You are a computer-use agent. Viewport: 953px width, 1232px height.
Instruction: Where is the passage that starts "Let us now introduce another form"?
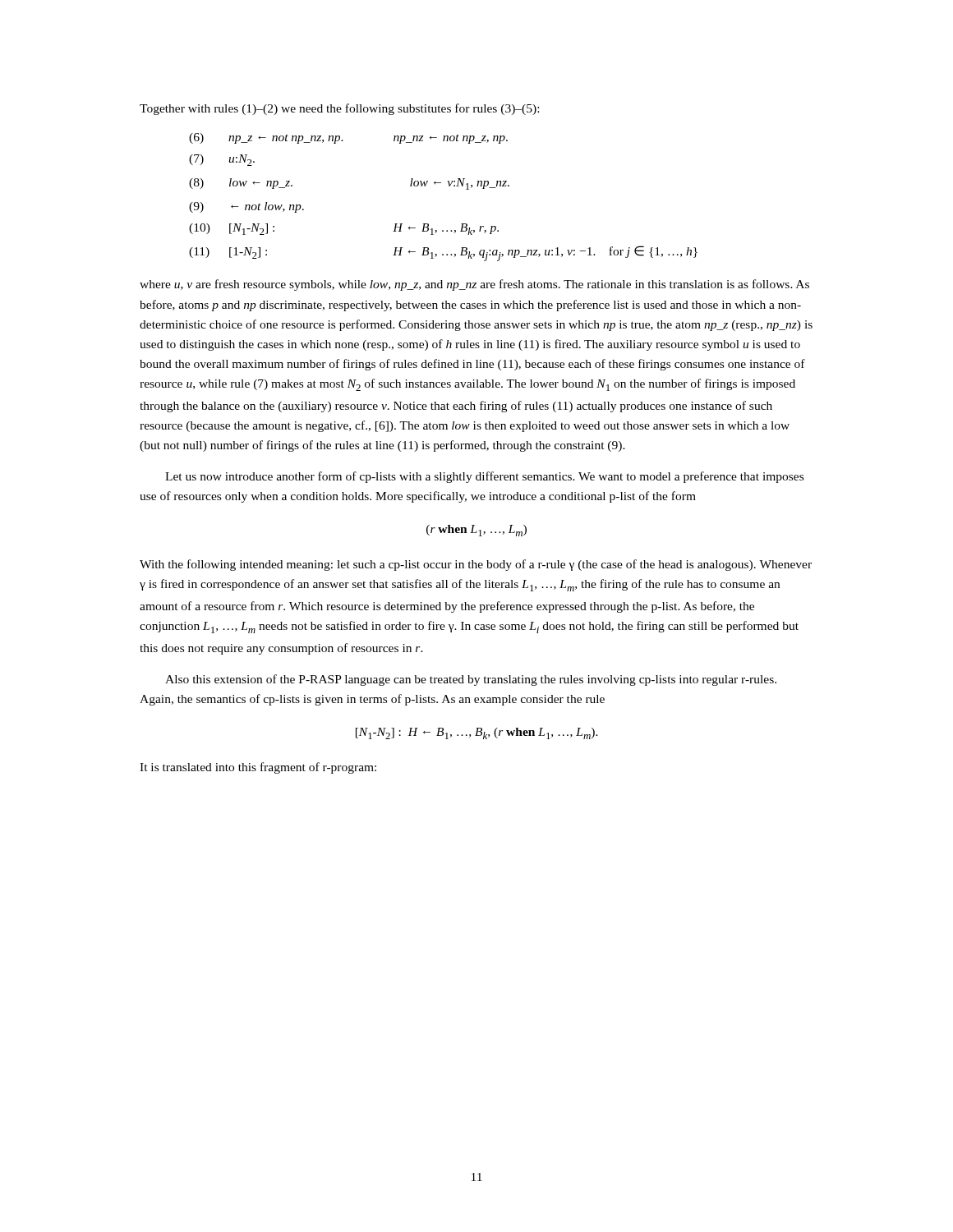(x=472, y=486)
